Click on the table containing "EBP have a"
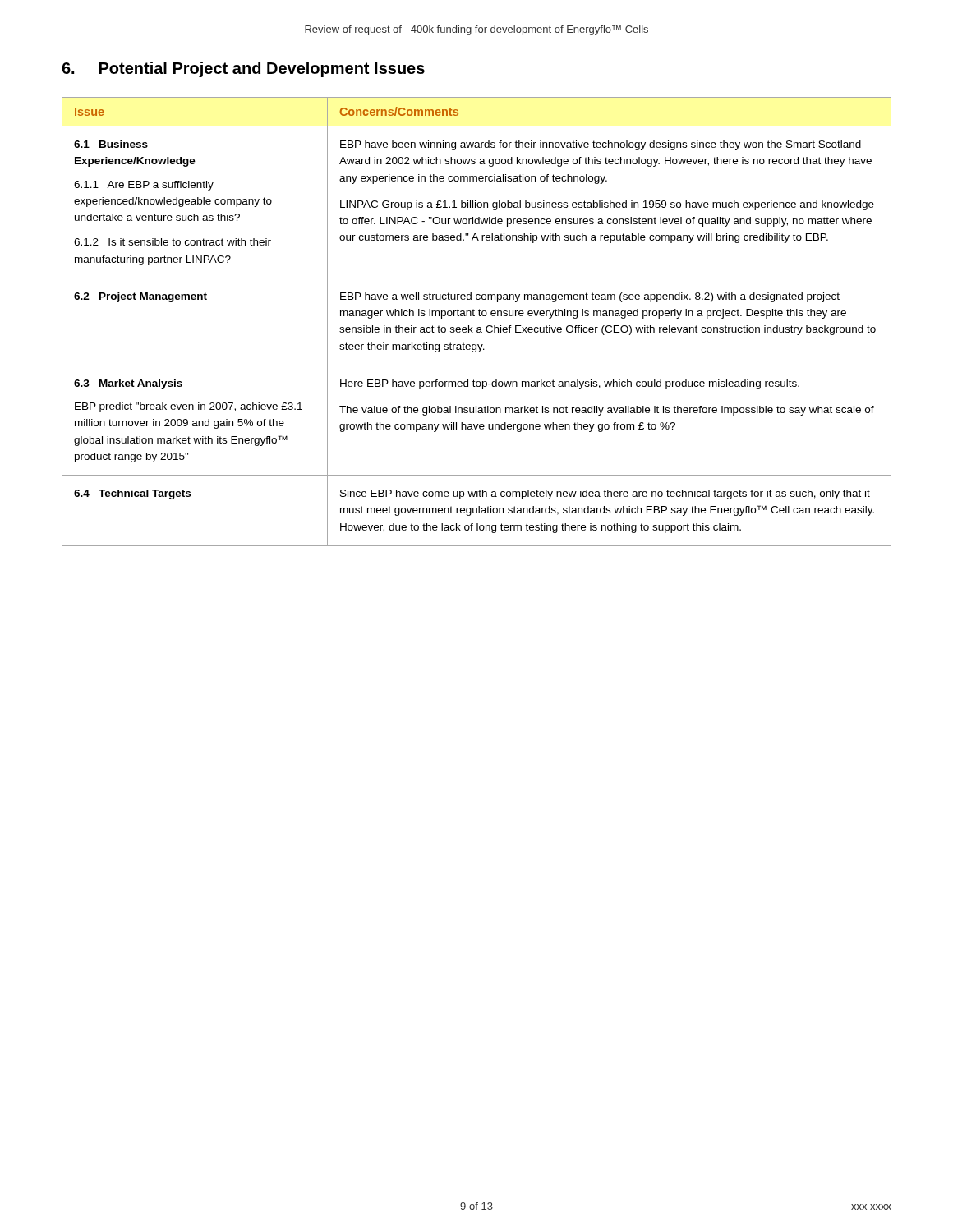 pos(476,321)
